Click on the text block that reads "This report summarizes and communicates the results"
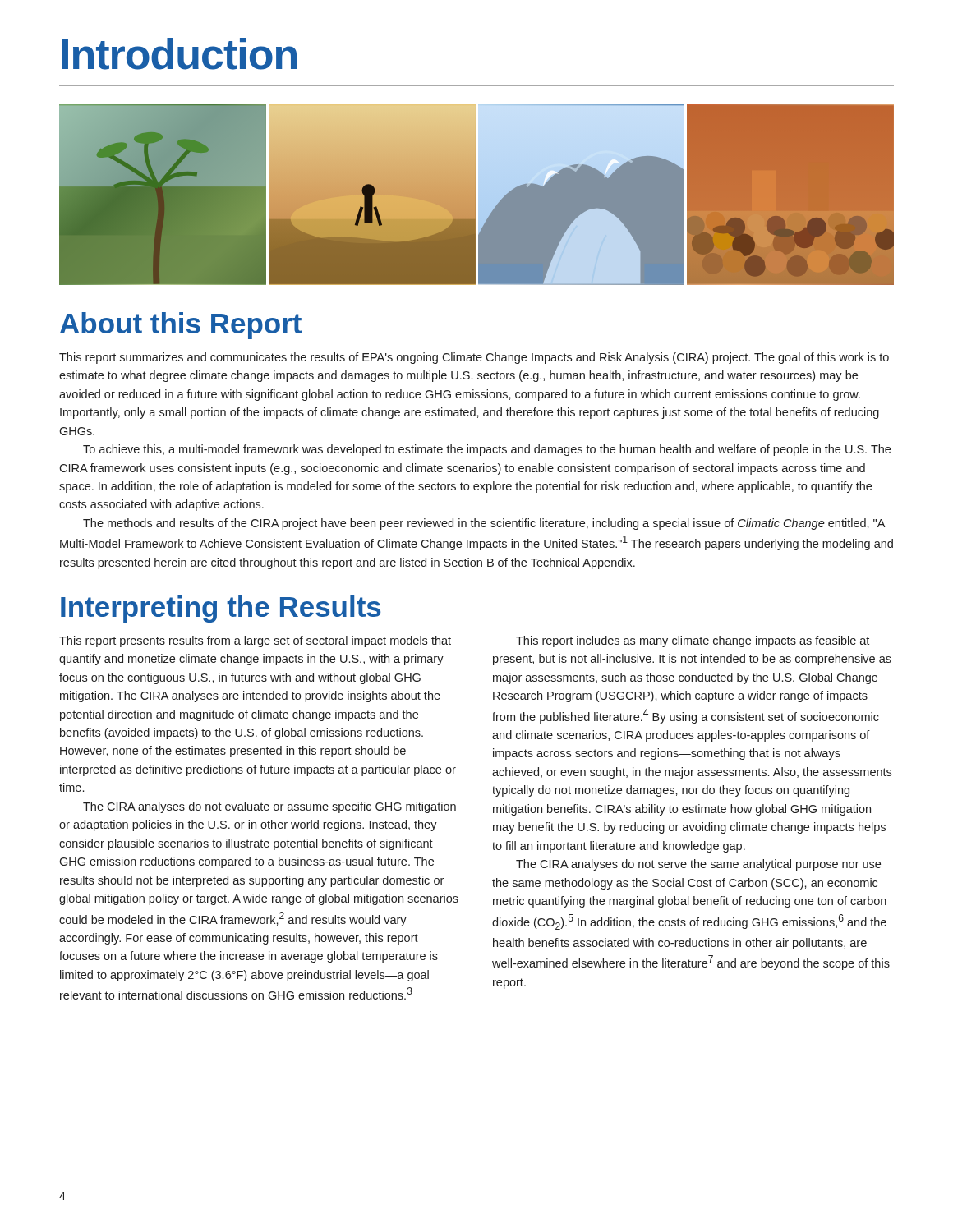The image size is (953, 1232). (x=476, y=460)
